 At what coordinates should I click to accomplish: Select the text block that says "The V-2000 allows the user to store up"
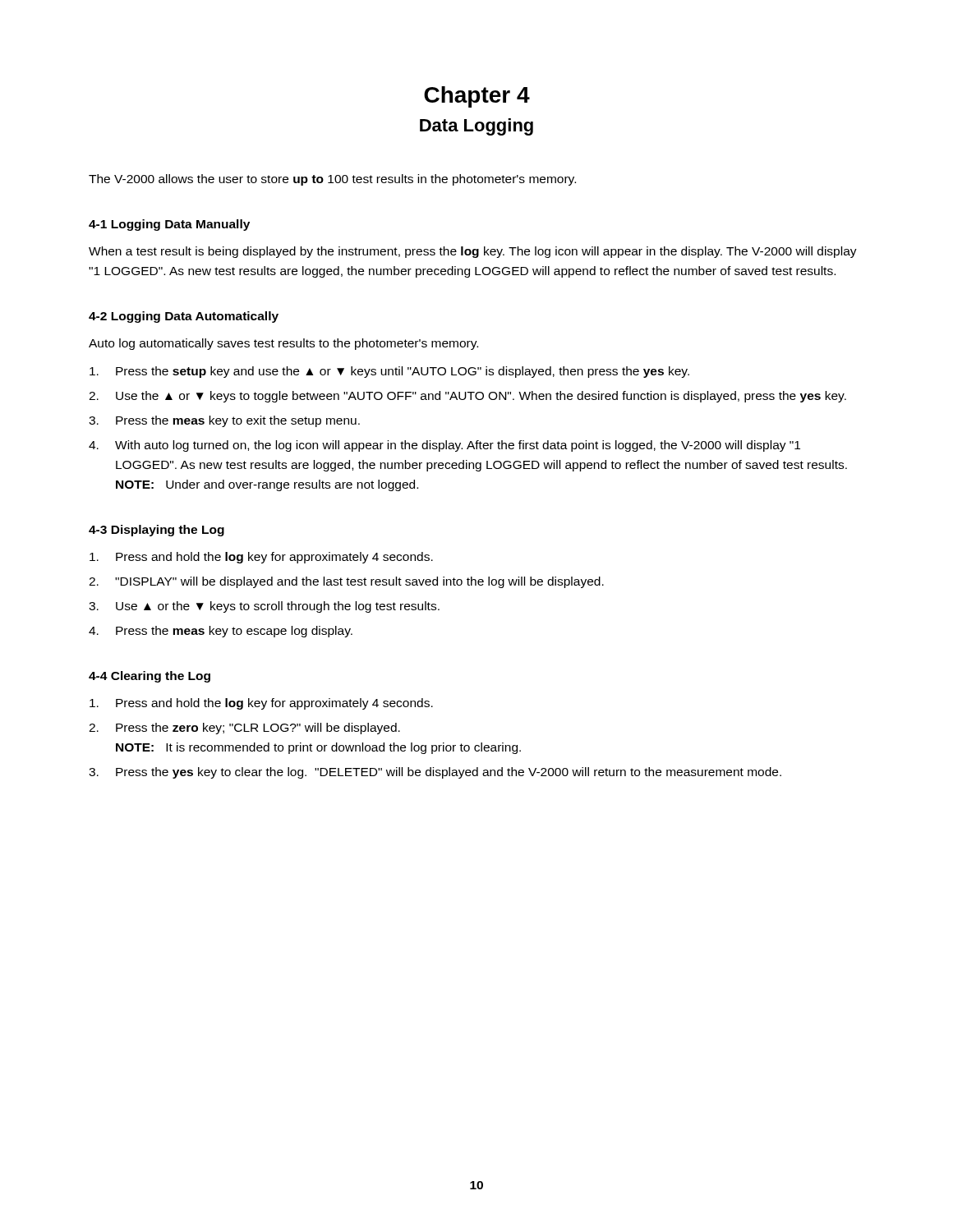(x=333, y=179)
